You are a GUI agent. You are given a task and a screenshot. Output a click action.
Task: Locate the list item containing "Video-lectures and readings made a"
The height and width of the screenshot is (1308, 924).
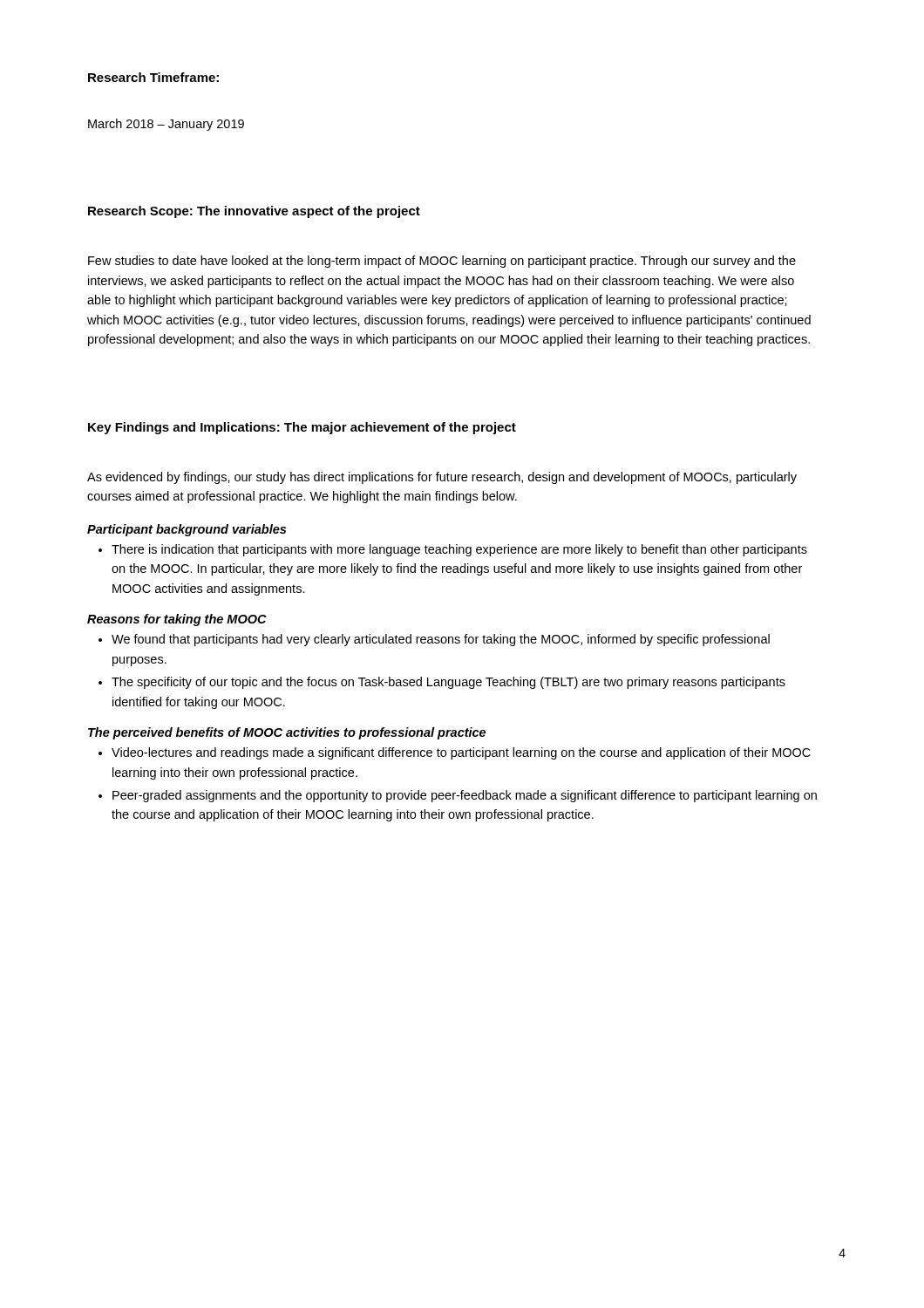(x=461, y=762)
